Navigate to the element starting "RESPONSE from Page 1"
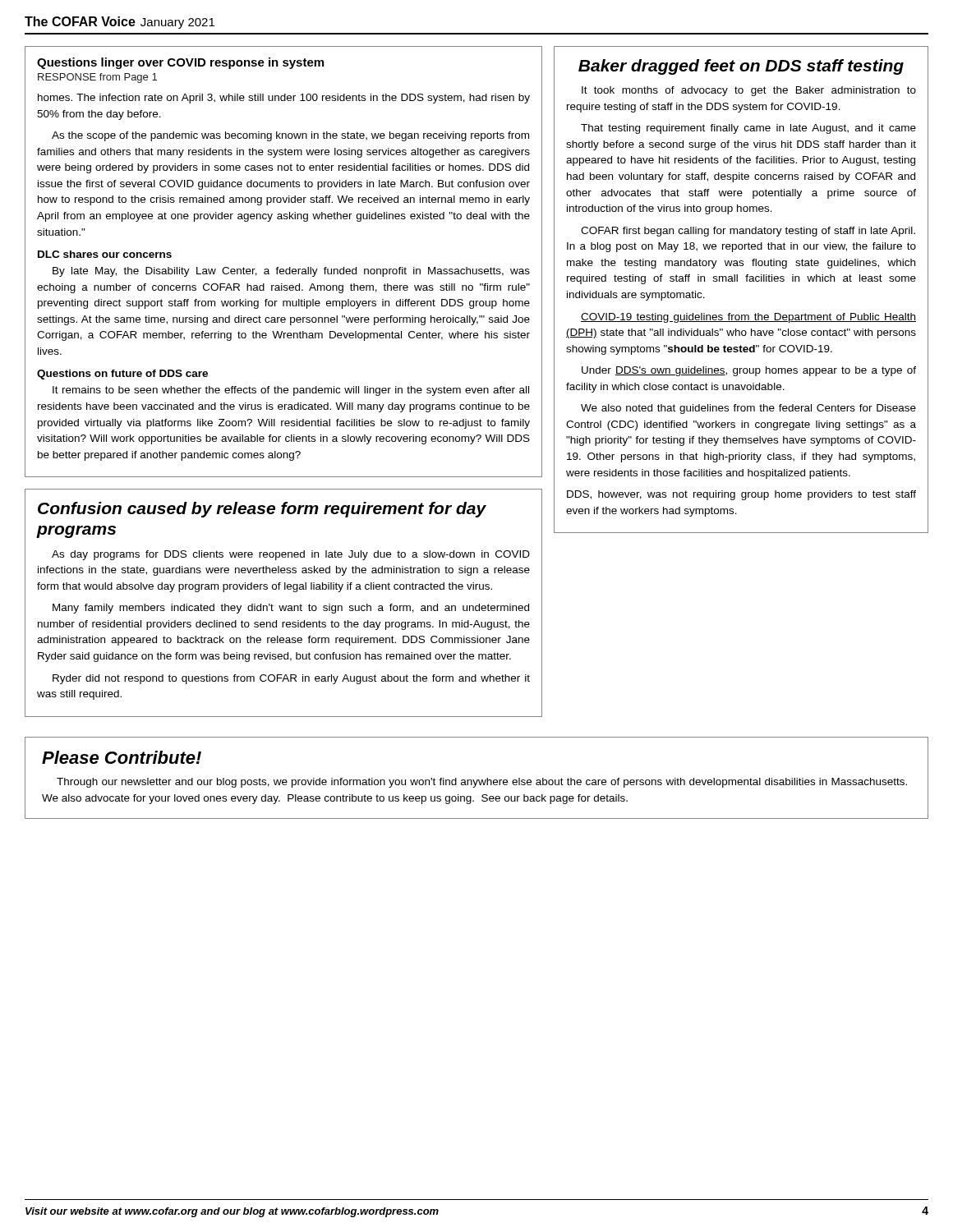 (x=97, y=77)
